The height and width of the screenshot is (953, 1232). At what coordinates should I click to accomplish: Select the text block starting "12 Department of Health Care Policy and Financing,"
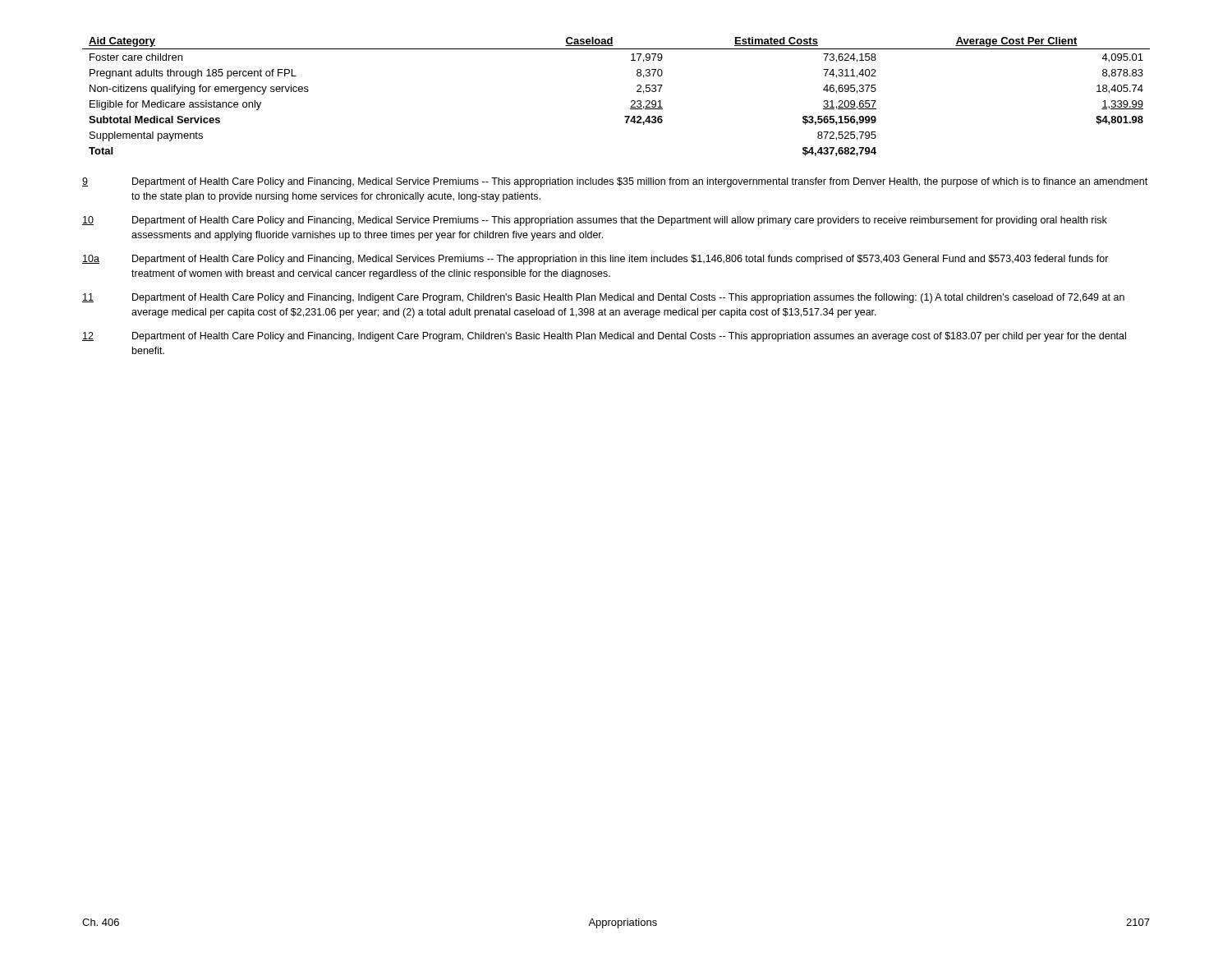(x=616, y=344)
